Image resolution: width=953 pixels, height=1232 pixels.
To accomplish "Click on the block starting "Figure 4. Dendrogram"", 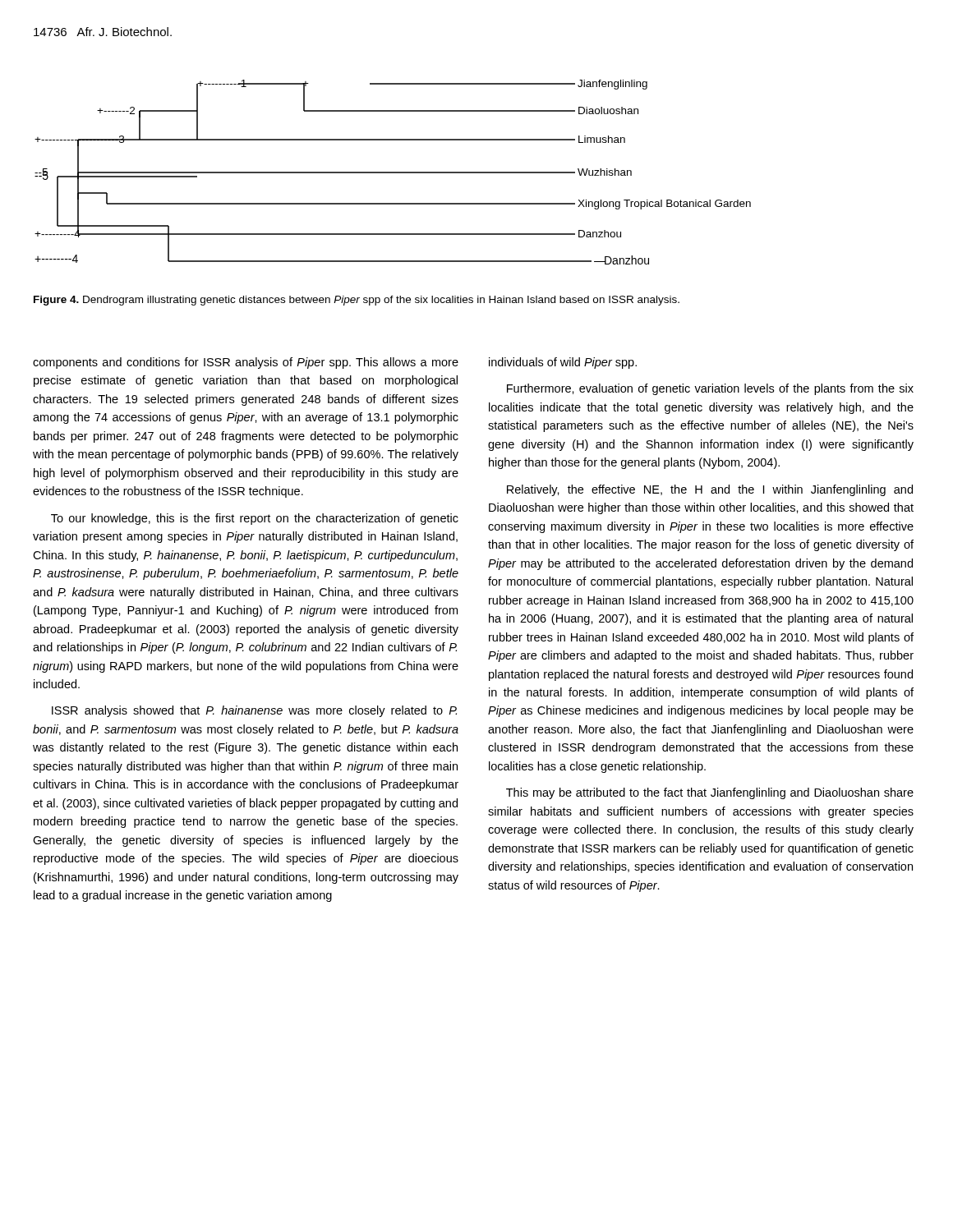I will (357, 299).
